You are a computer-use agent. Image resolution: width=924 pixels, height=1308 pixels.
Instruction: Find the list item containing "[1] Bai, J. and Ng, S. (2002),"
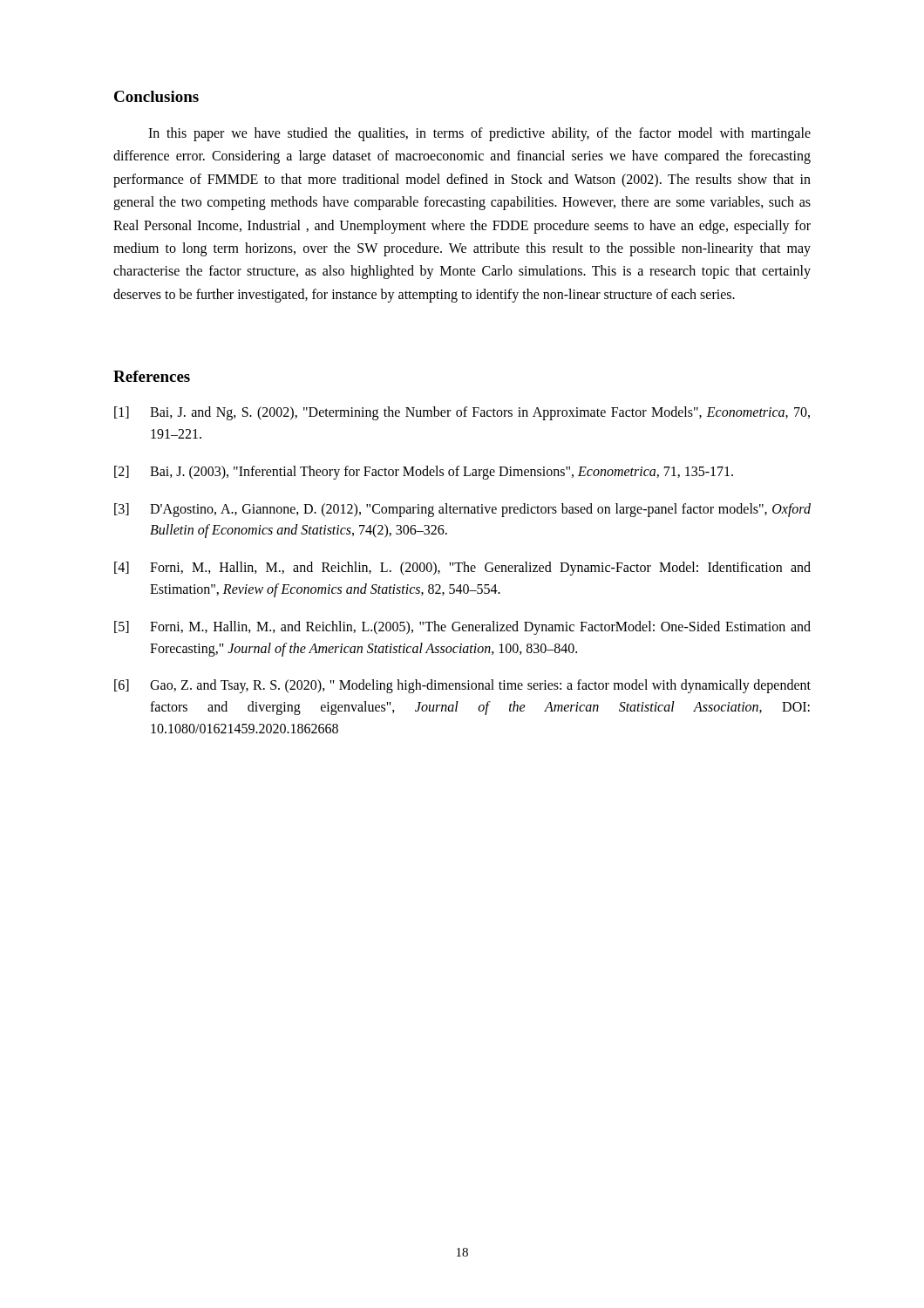click(x=462, y=424)
